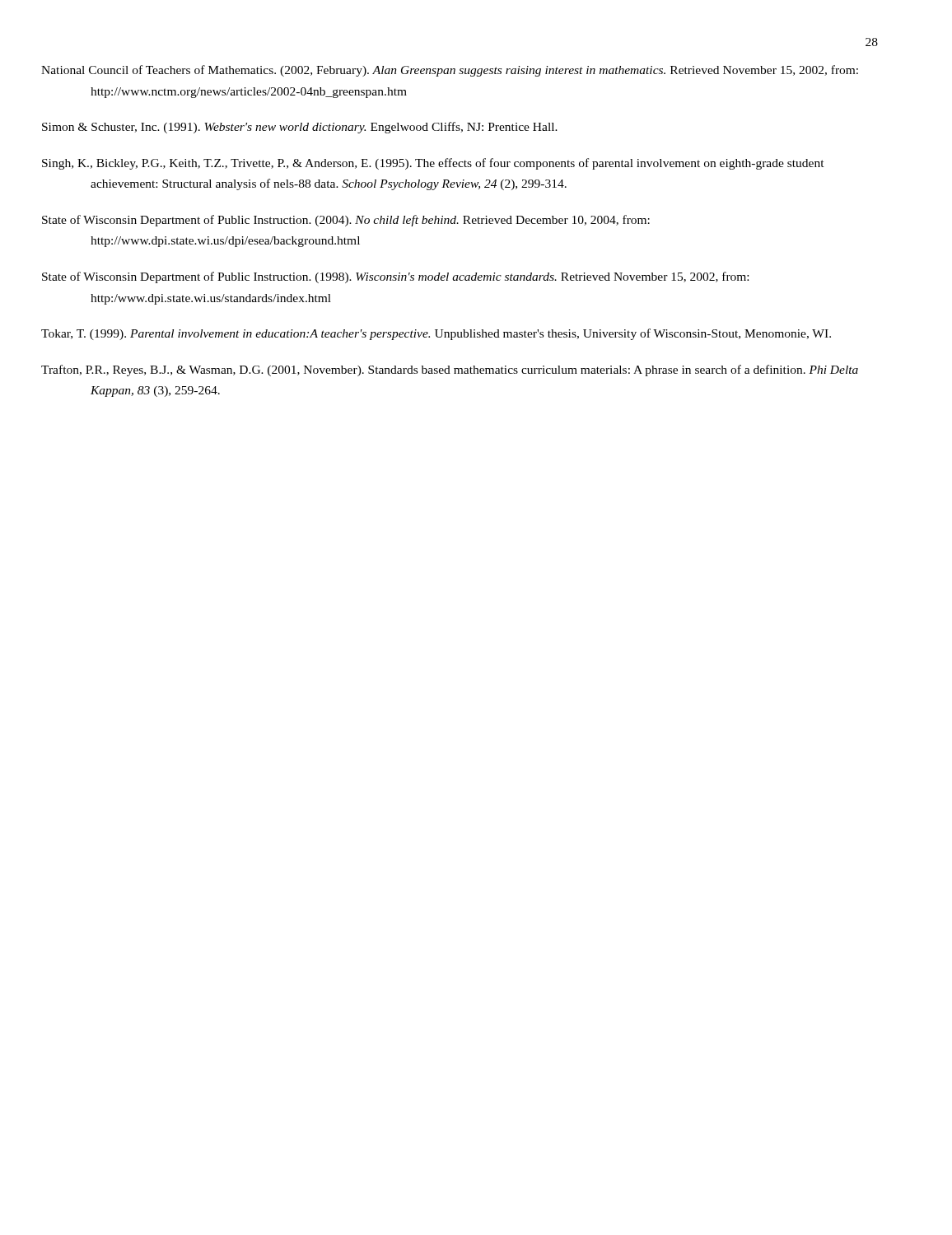Select the list item that says "National Council of Teachers of Mathematics. (2002, February)."
The image size is (952, 1235).
(484, 80)
